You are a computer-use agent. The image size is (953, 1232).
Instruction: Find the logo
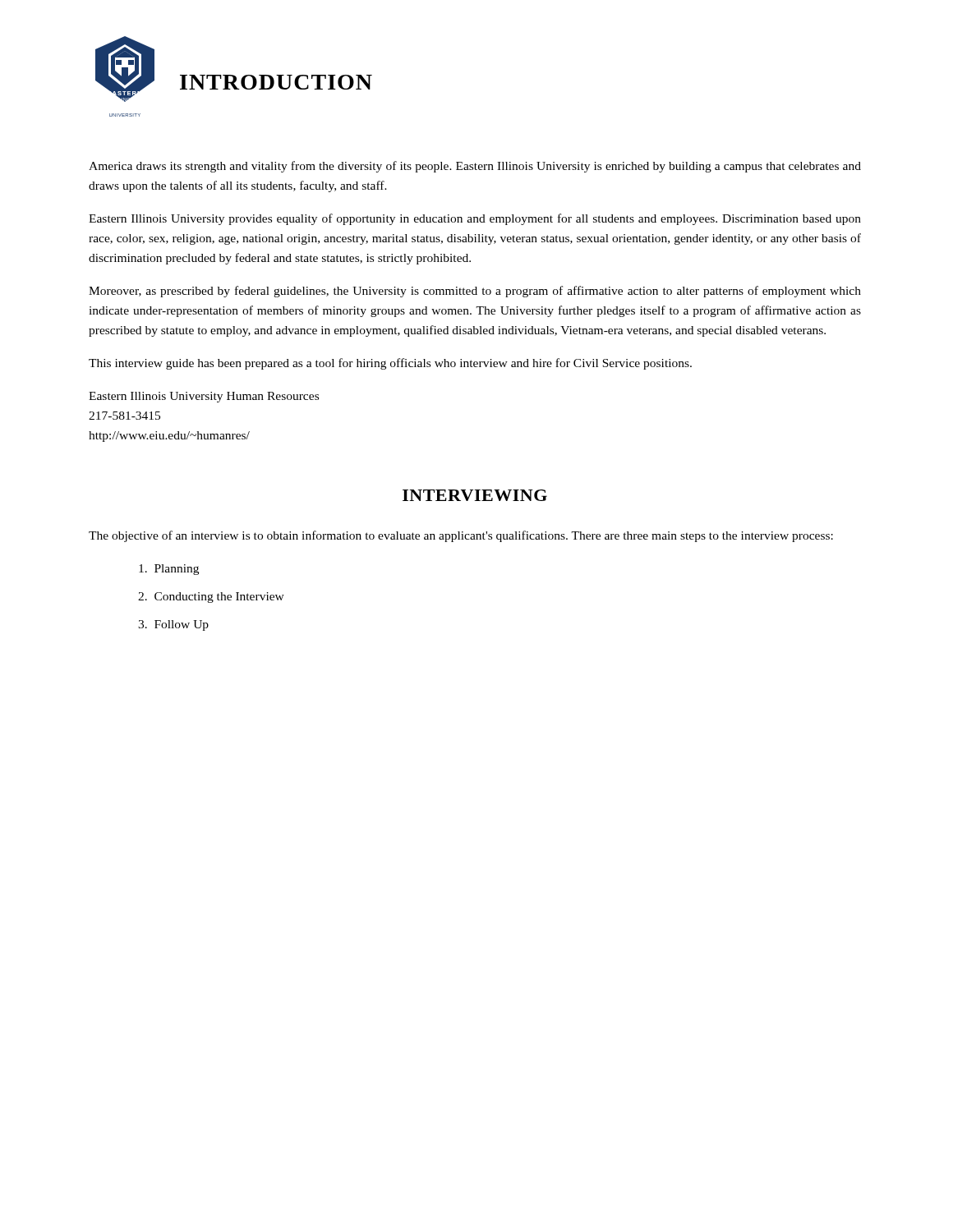(x=125, y=82)
